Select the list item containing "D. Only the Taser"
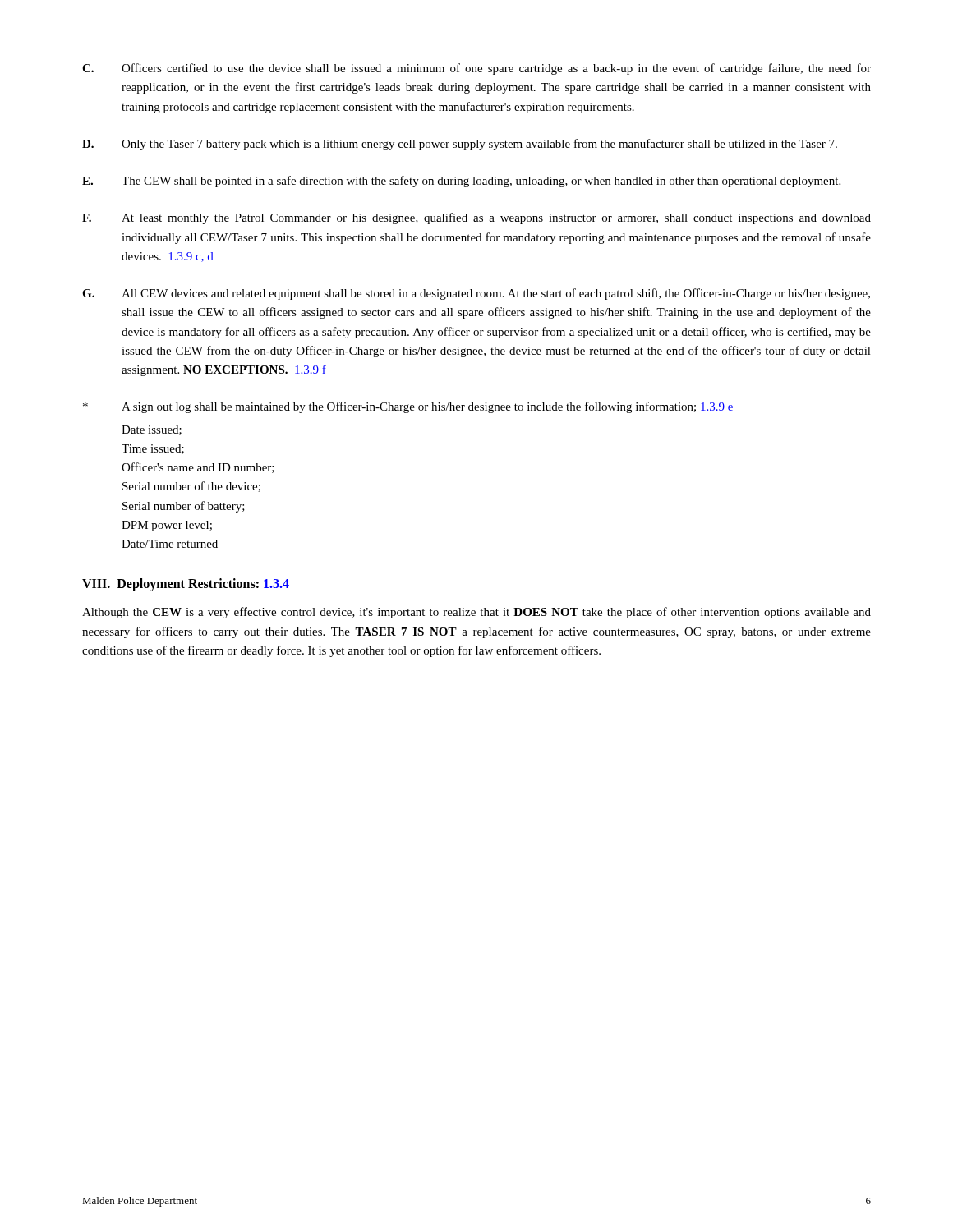The width and height of the screenshot is (953, 1232). (476, 144)
